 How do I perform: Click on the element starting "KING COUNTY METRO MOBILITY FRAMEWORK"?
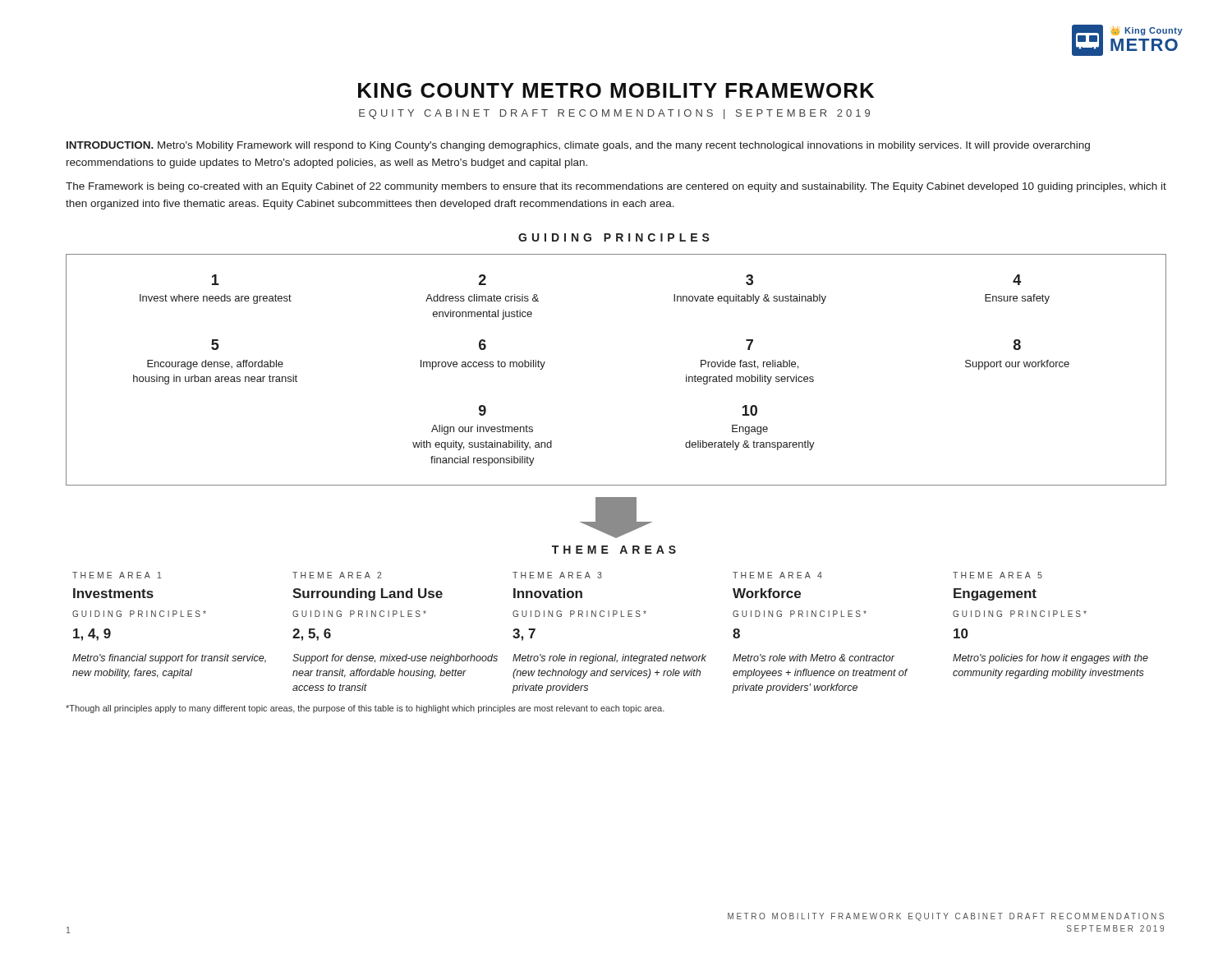click(616, 99)
